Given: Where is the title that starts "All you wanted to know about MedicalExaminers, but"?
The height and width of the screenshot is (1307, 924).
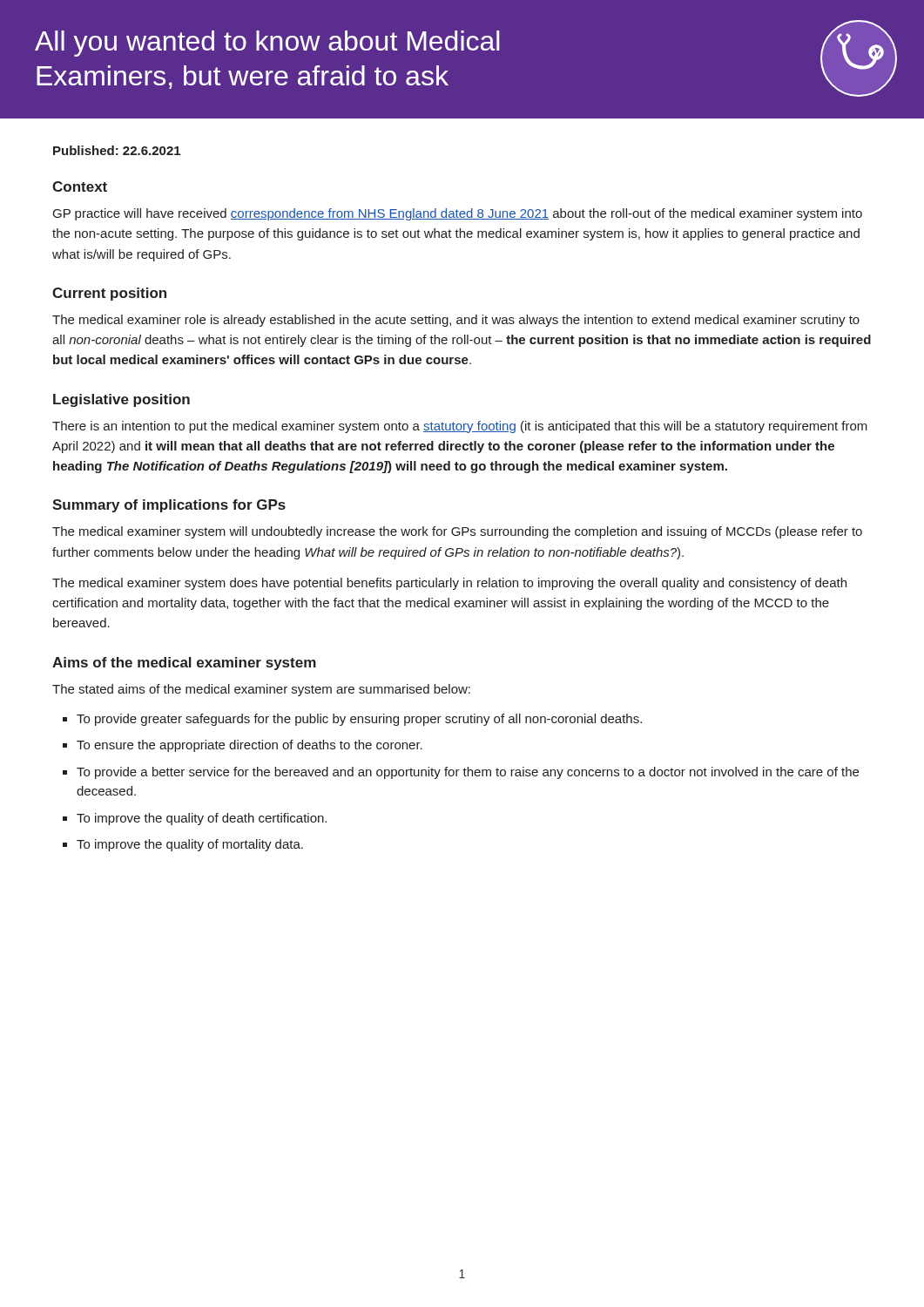Looking at the screenshot, I should point(466,58).
